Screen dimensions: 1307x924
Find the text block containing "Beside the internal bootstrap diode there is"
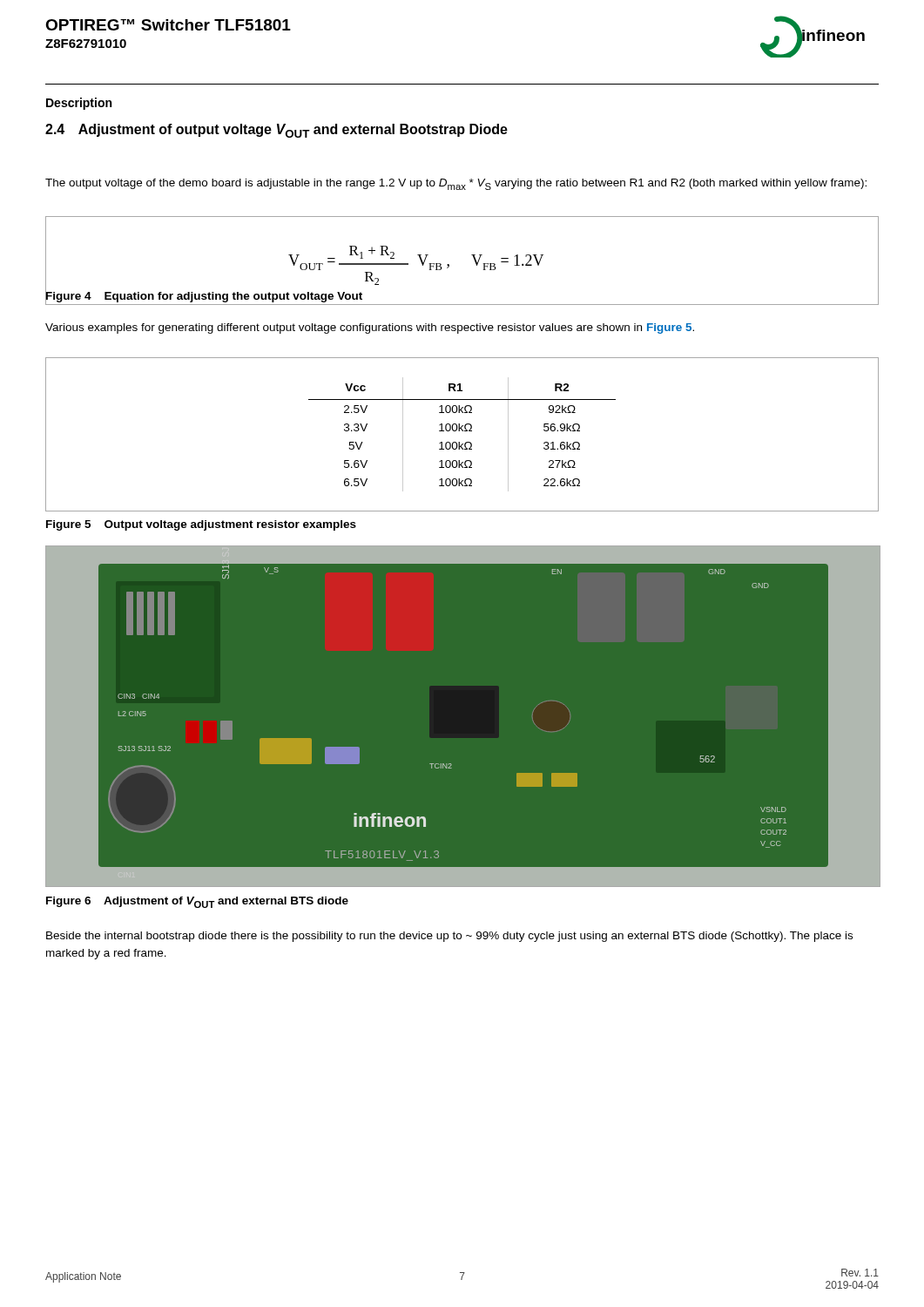point(449,944)
